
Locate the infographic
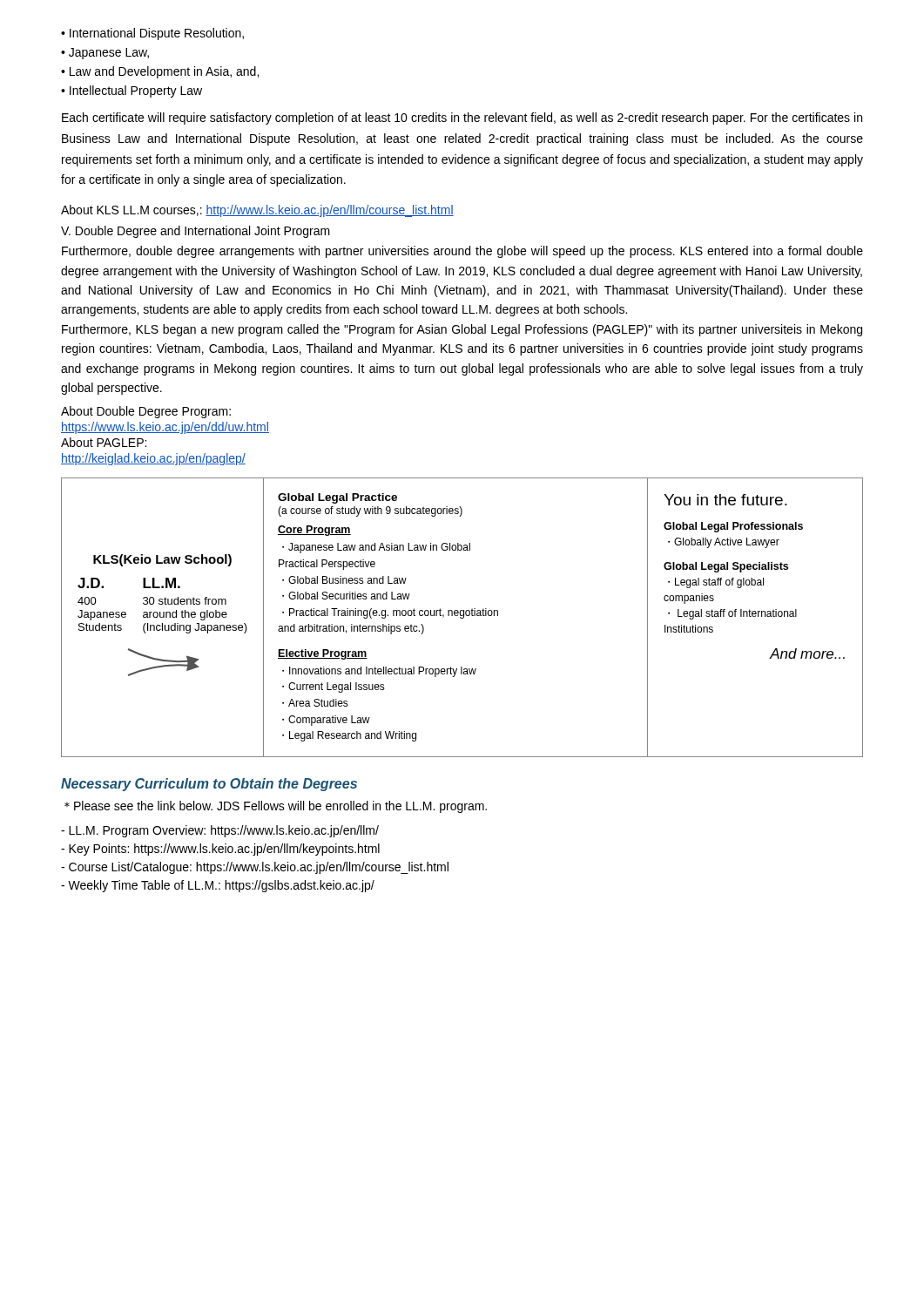pyautogui.click(x=462, y=617)
